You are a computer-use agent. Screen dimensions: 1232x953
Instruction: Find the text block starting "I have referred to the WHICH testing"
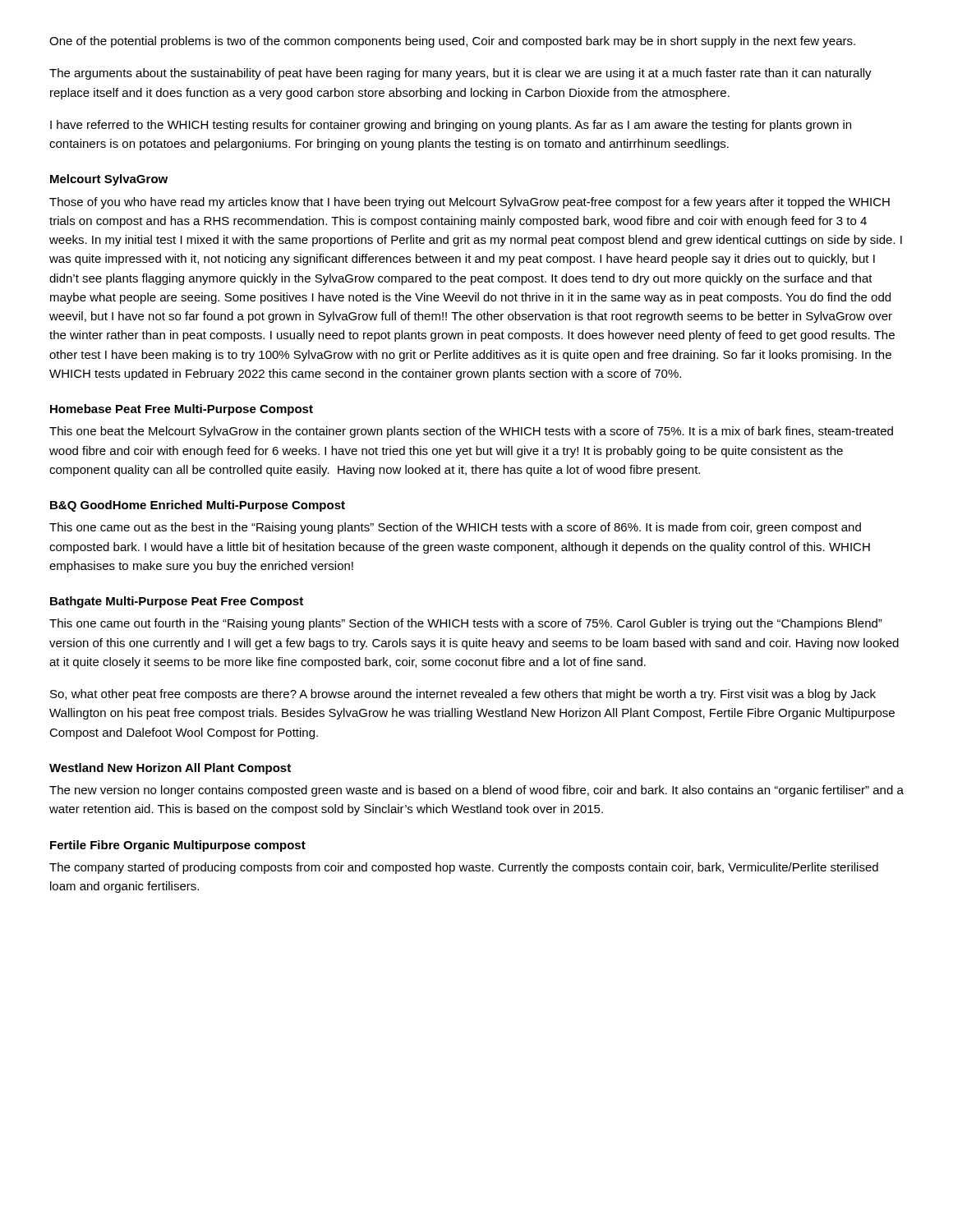[x=451, y=134]
